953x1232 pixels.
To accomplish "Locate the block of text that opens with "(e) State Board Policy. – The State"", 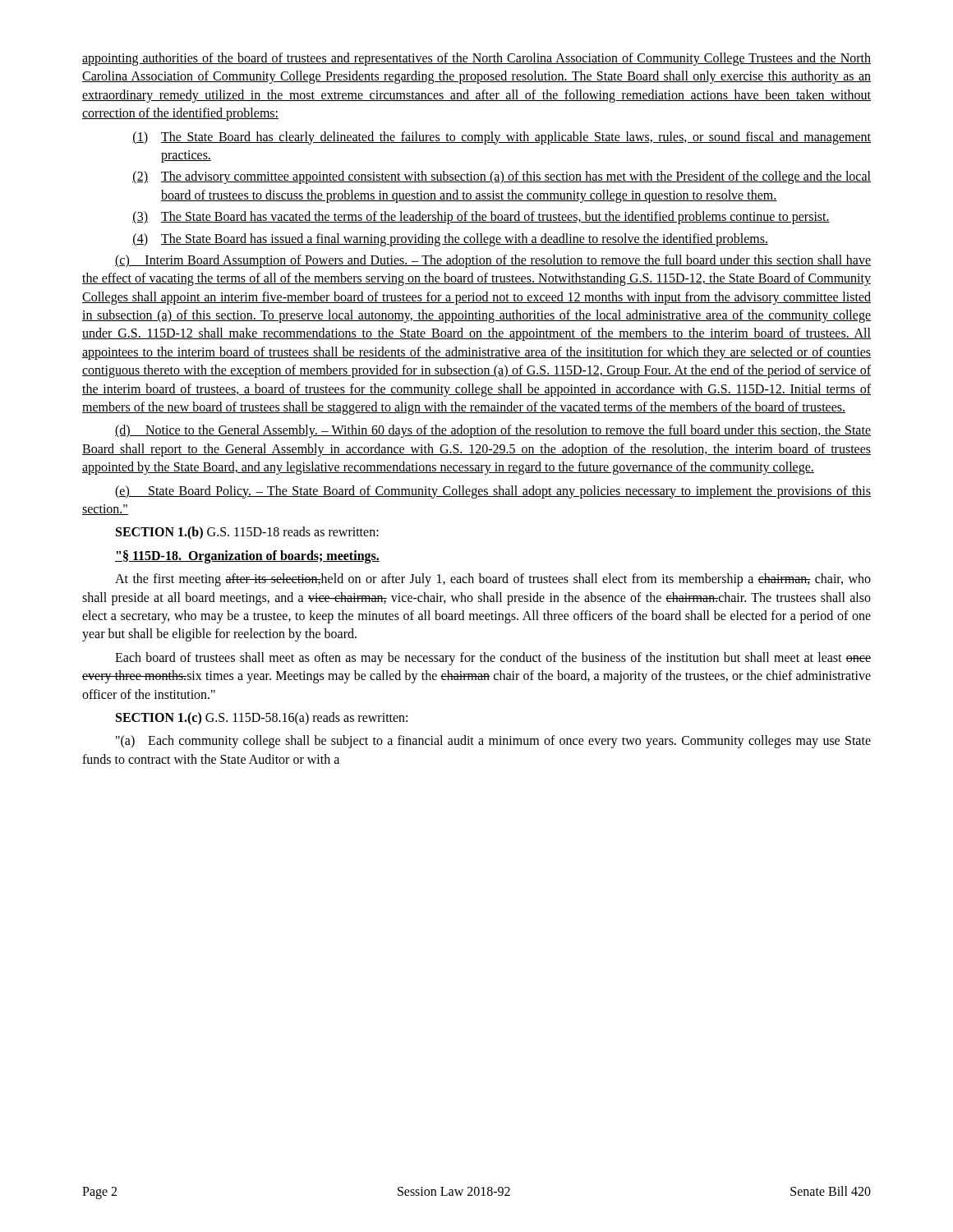I will coord(476,500).
